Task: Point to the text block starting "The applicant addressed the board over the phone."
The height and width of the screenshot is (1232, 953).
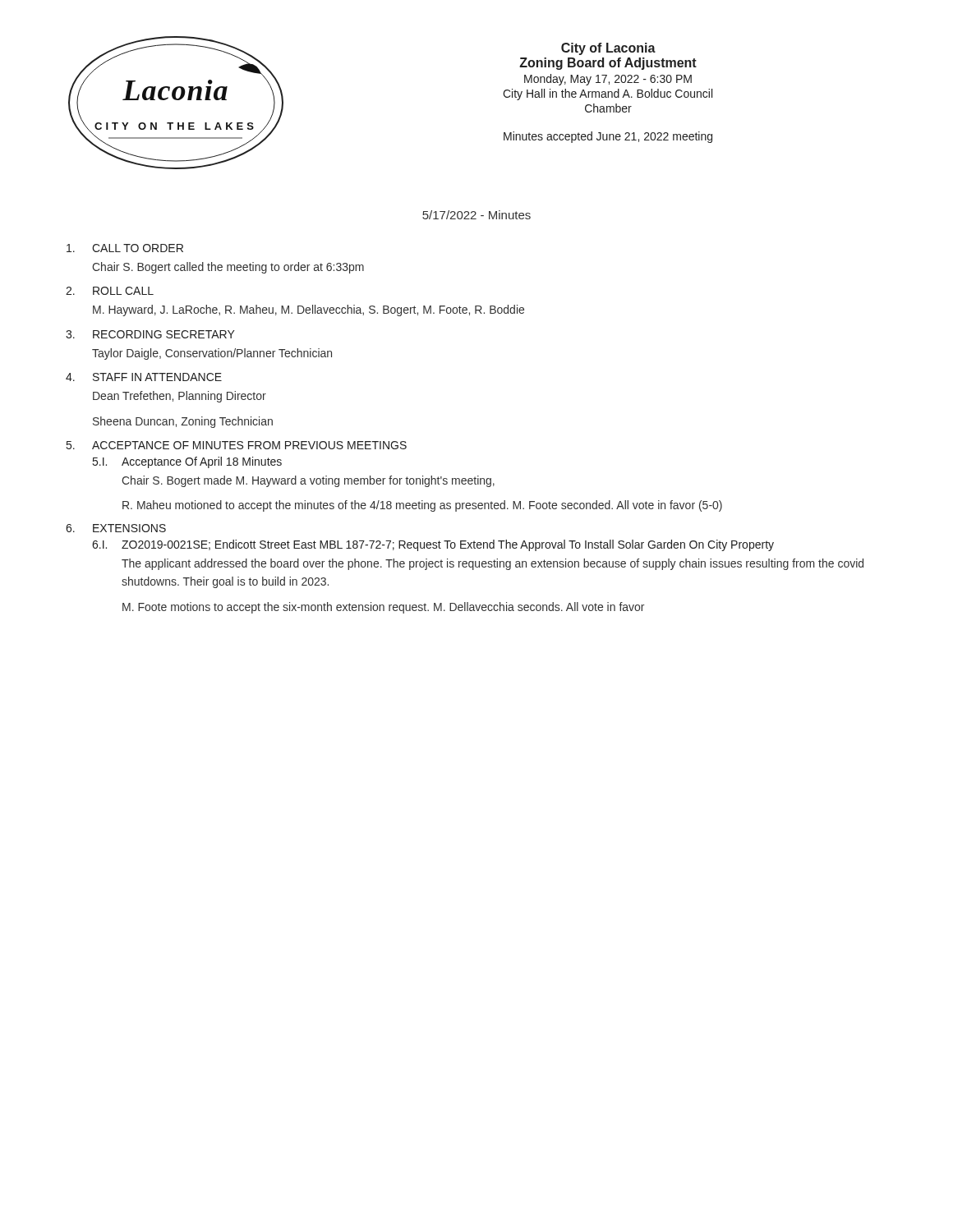Action: (x=493, y=564)
